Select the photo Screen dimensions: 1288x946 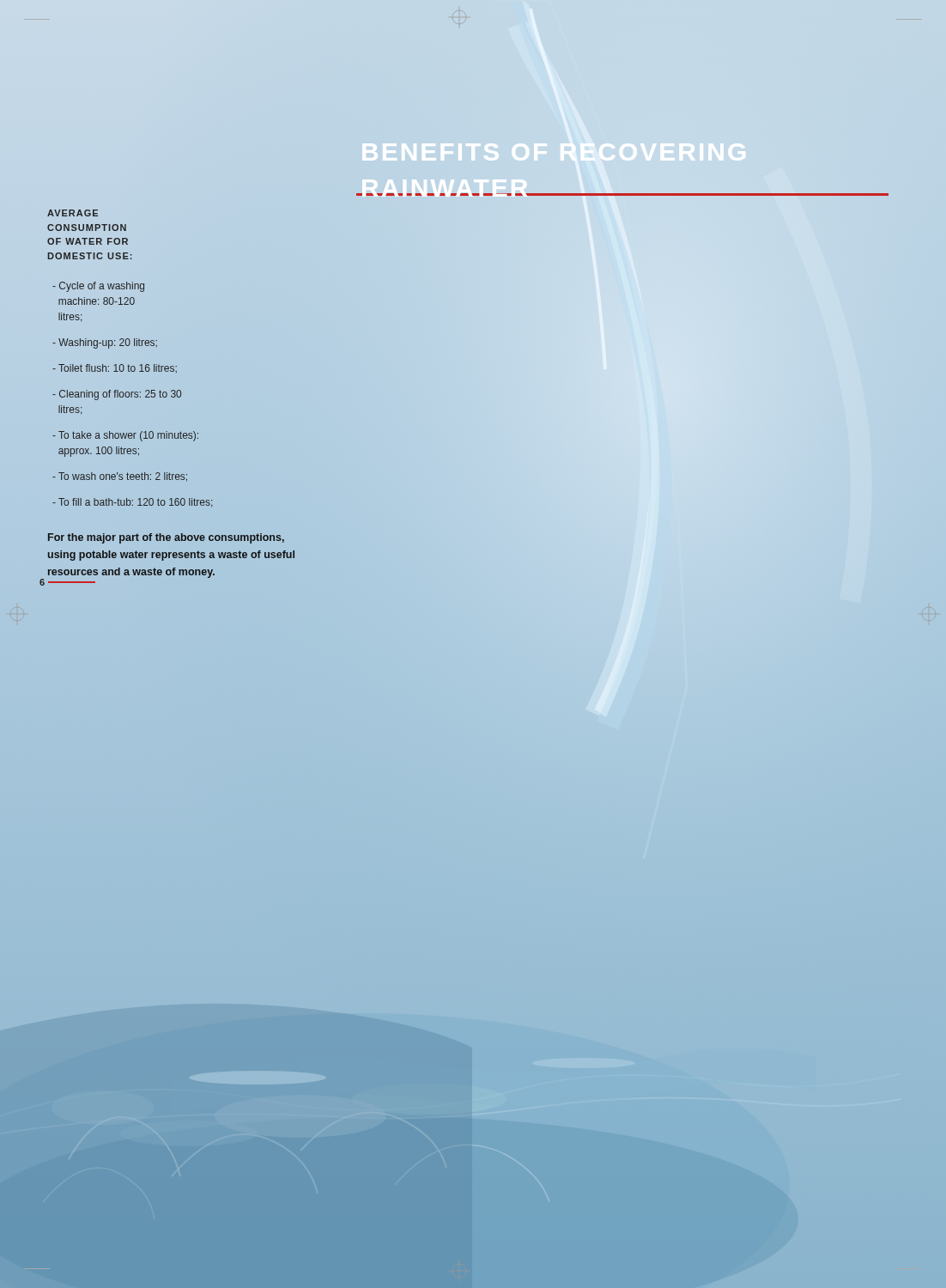pyautogui.click(x=473, y=644)
